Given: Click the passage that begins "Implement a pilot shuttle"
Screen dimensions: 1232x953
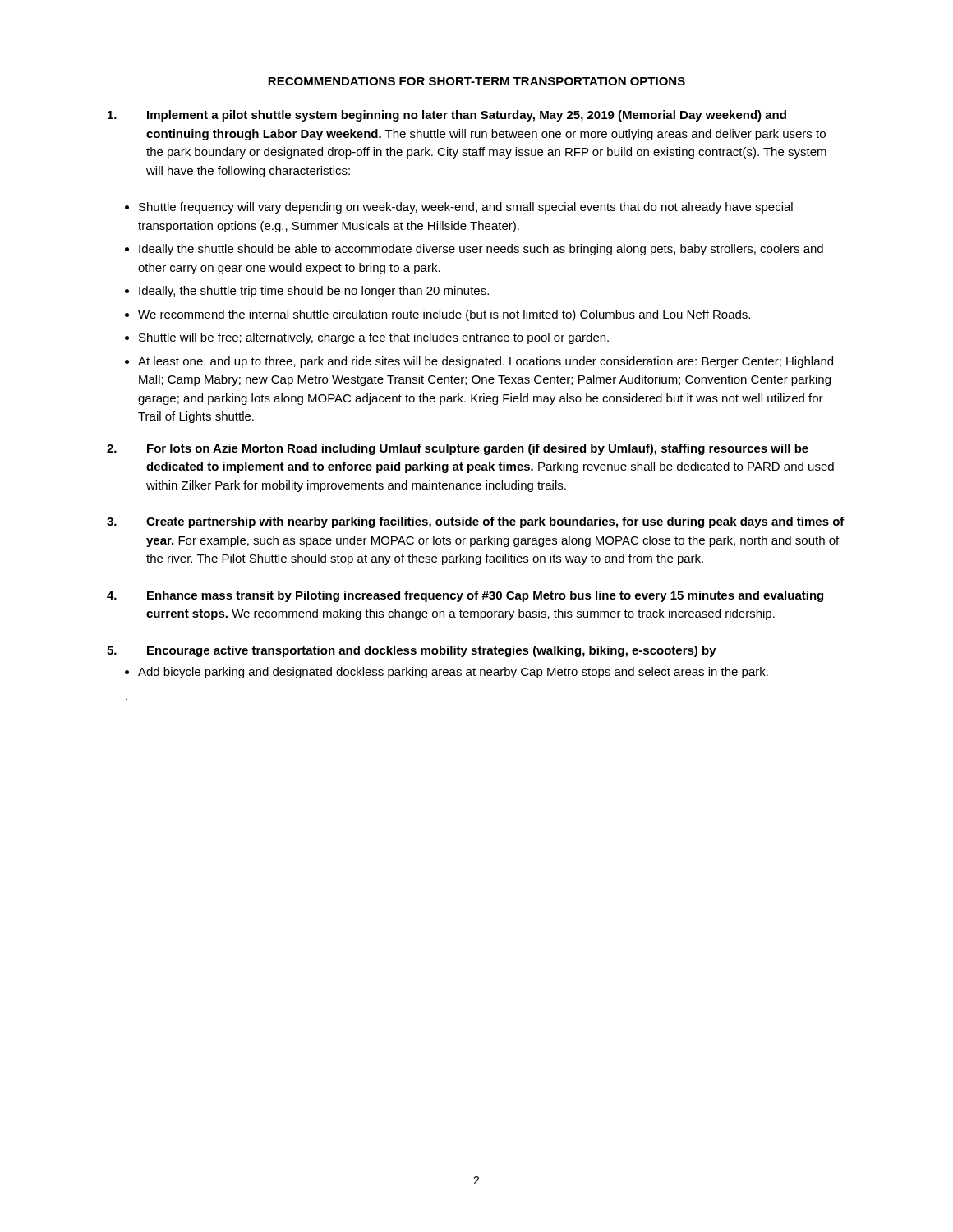Looking at the screenshot, I should [476, 143].
